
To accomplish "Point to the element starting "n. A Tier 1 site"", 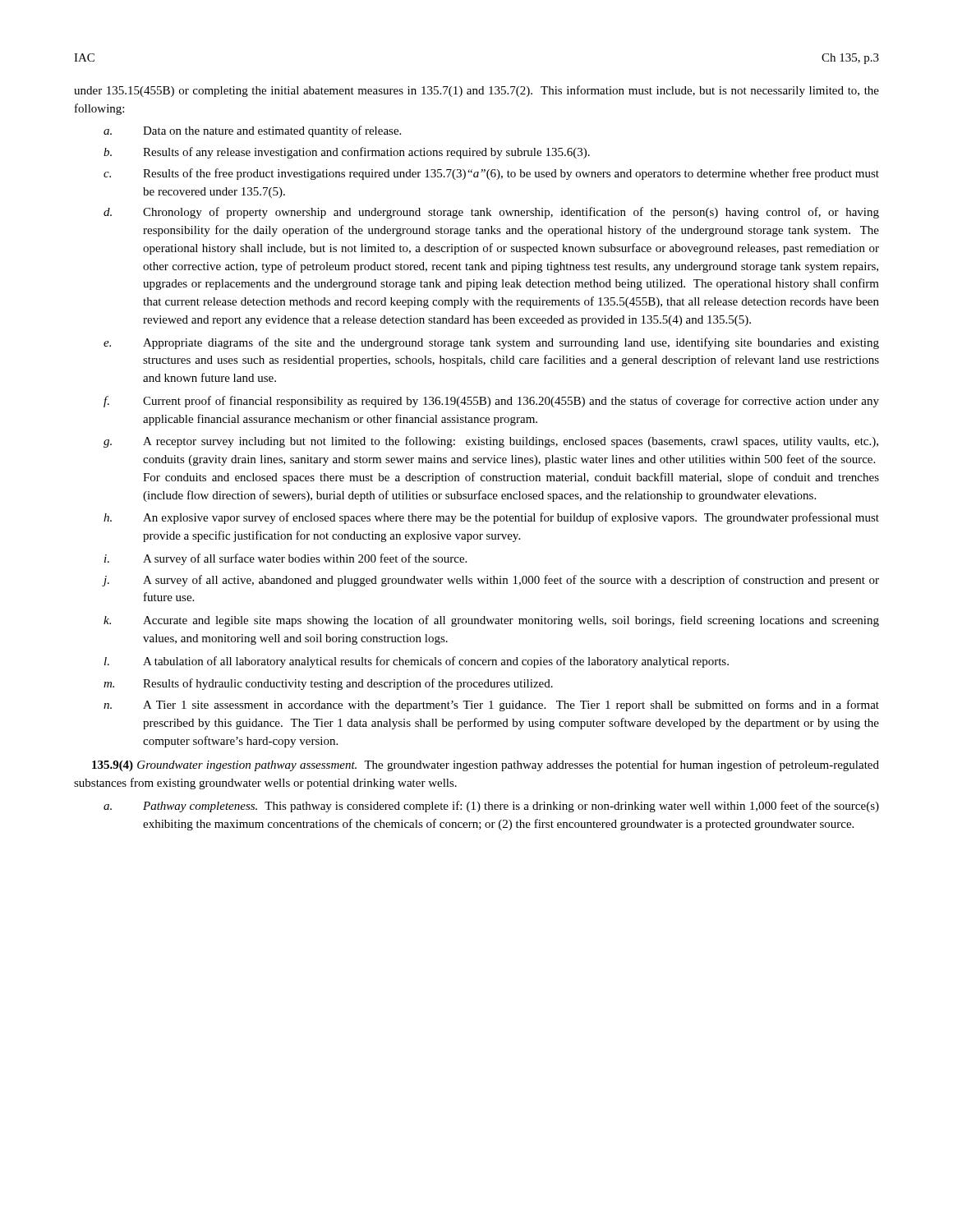I will tap(476, 723).
